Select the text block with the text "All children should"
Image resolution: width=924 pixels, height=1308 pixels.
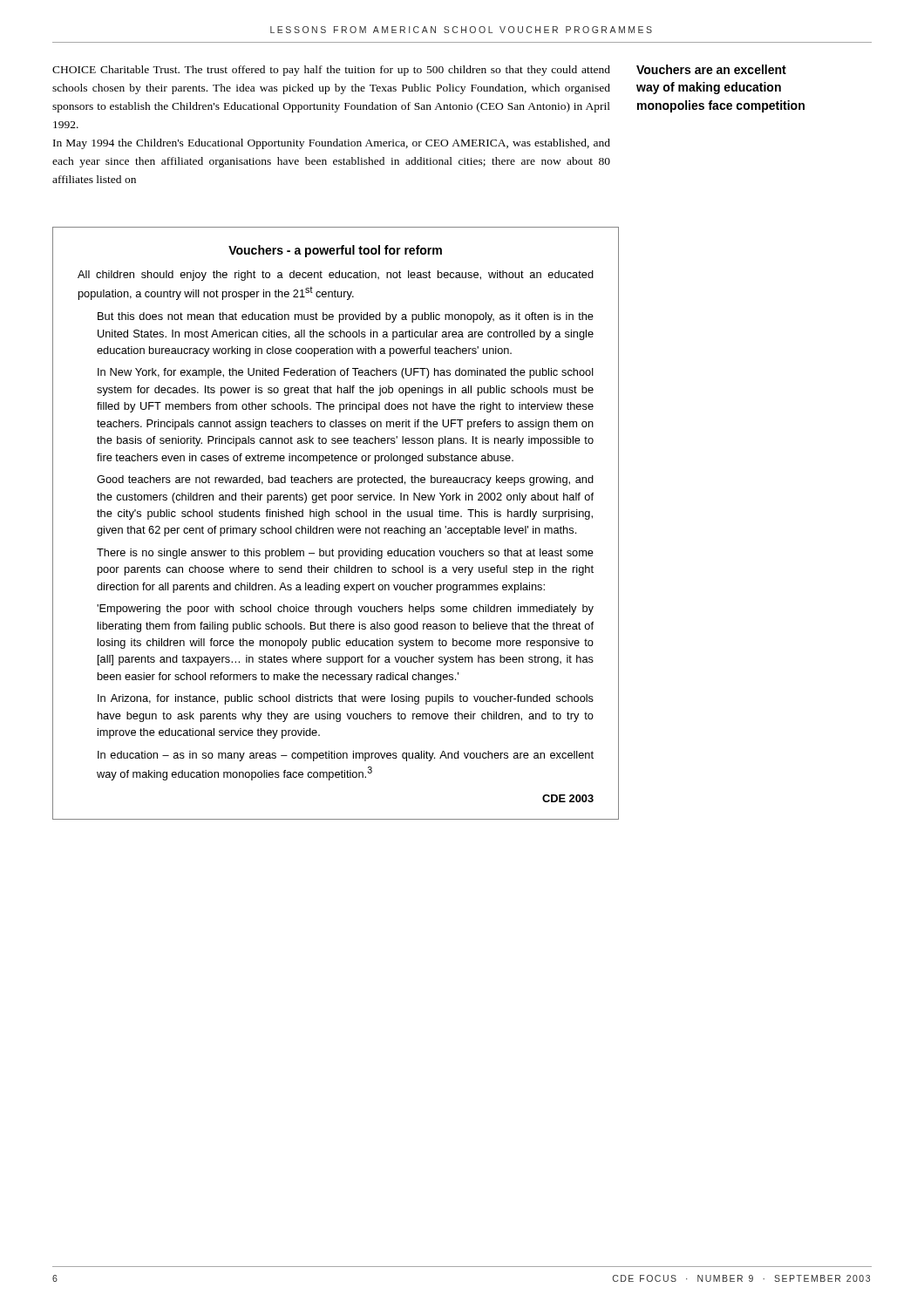coord(336,536)
